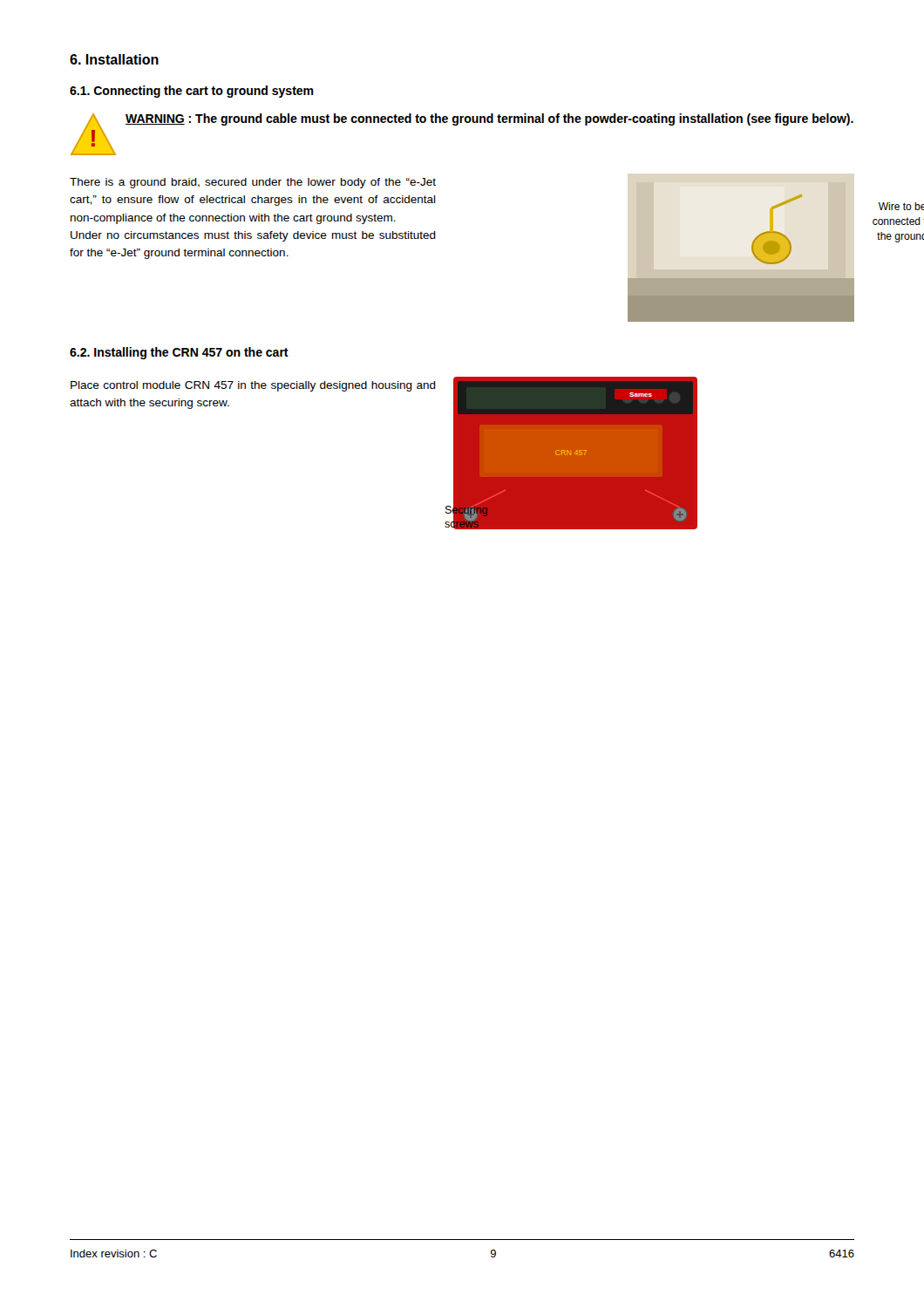This screenshot has width=924, height=1308.
Task: Point to the block beginning "! WARNING : The ground cable must"
Action: pos(462,136)
